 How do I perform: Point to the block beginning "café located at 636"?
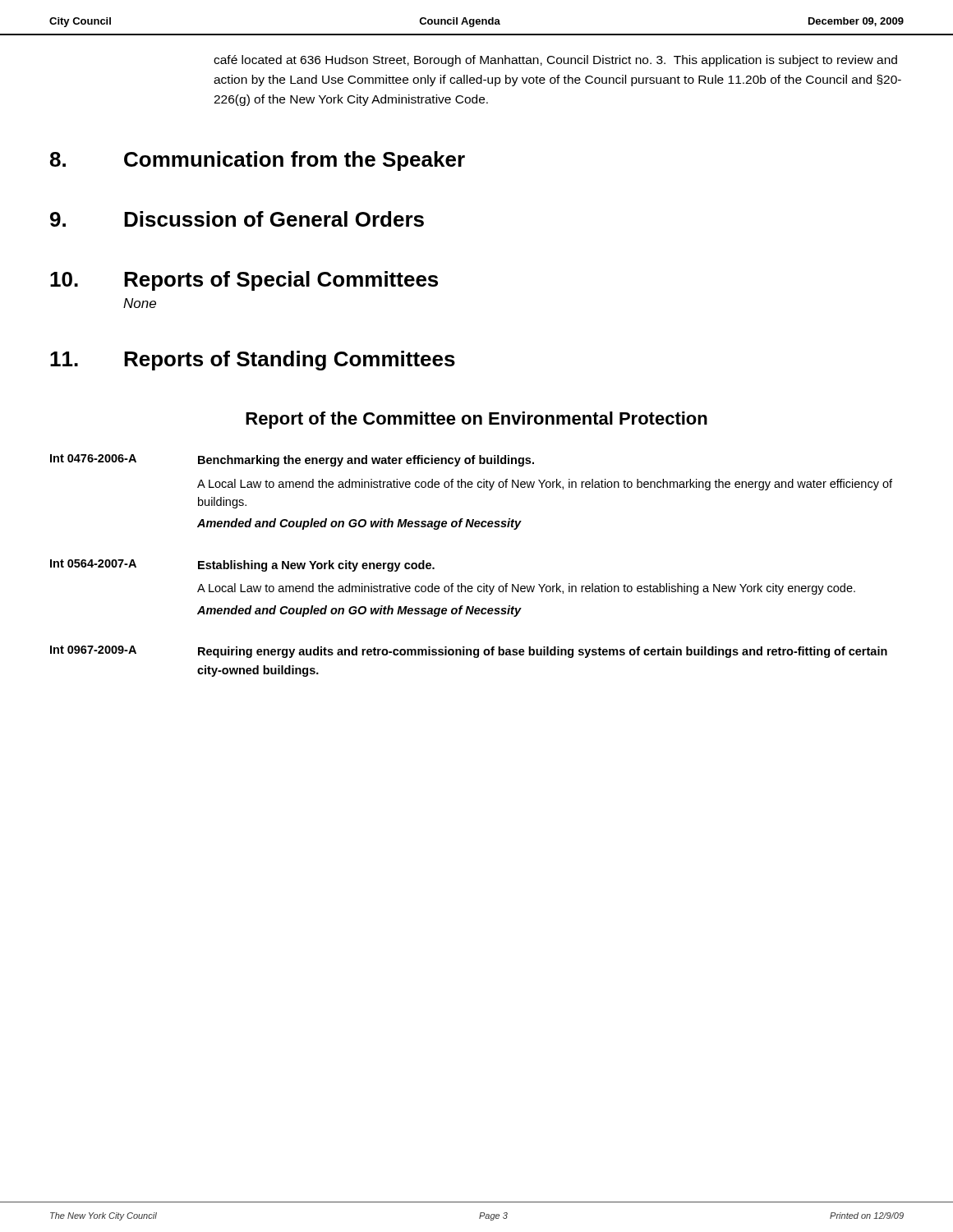(x=558, y=79)
